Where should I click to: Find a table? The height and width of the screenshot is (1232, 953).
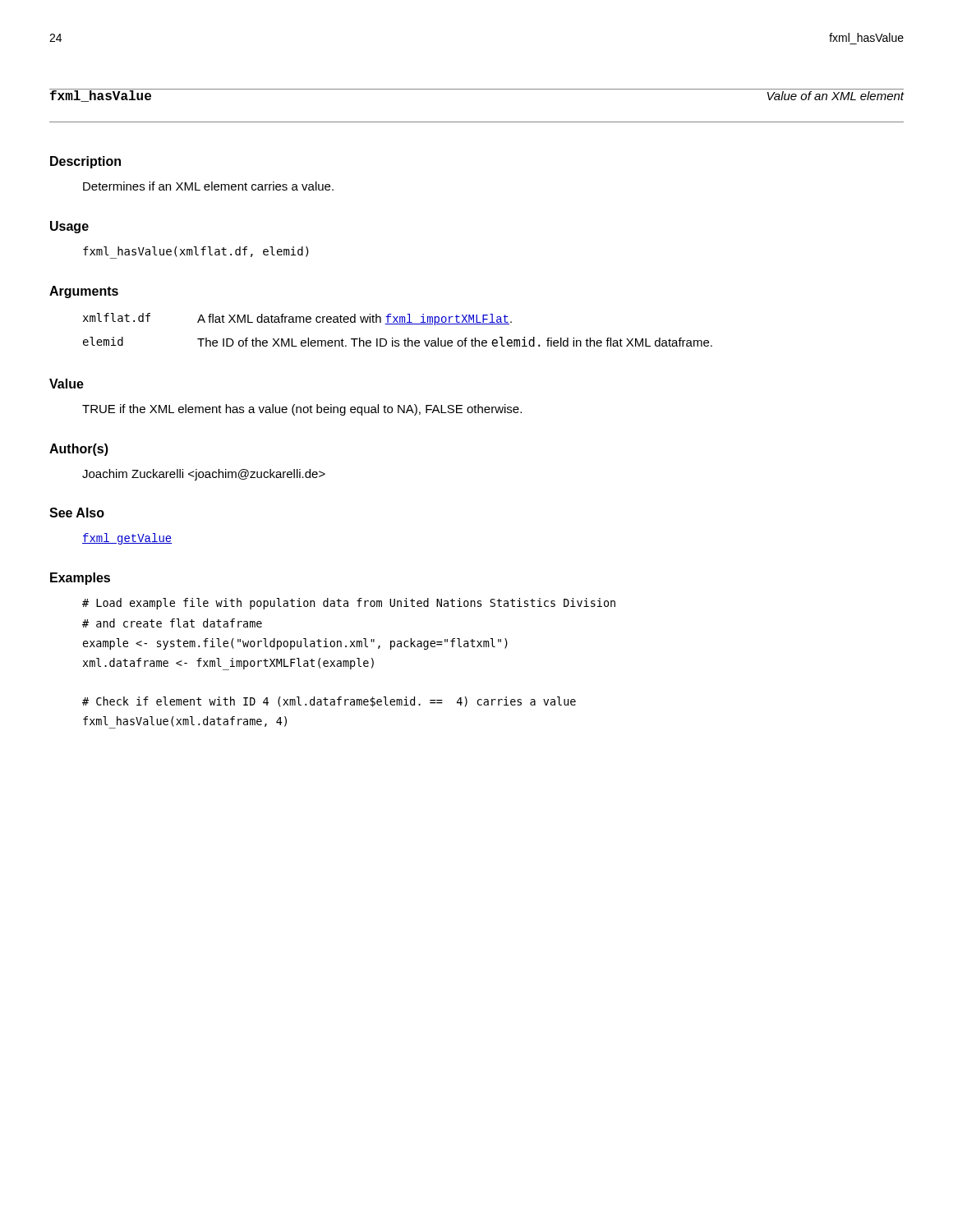476,331
